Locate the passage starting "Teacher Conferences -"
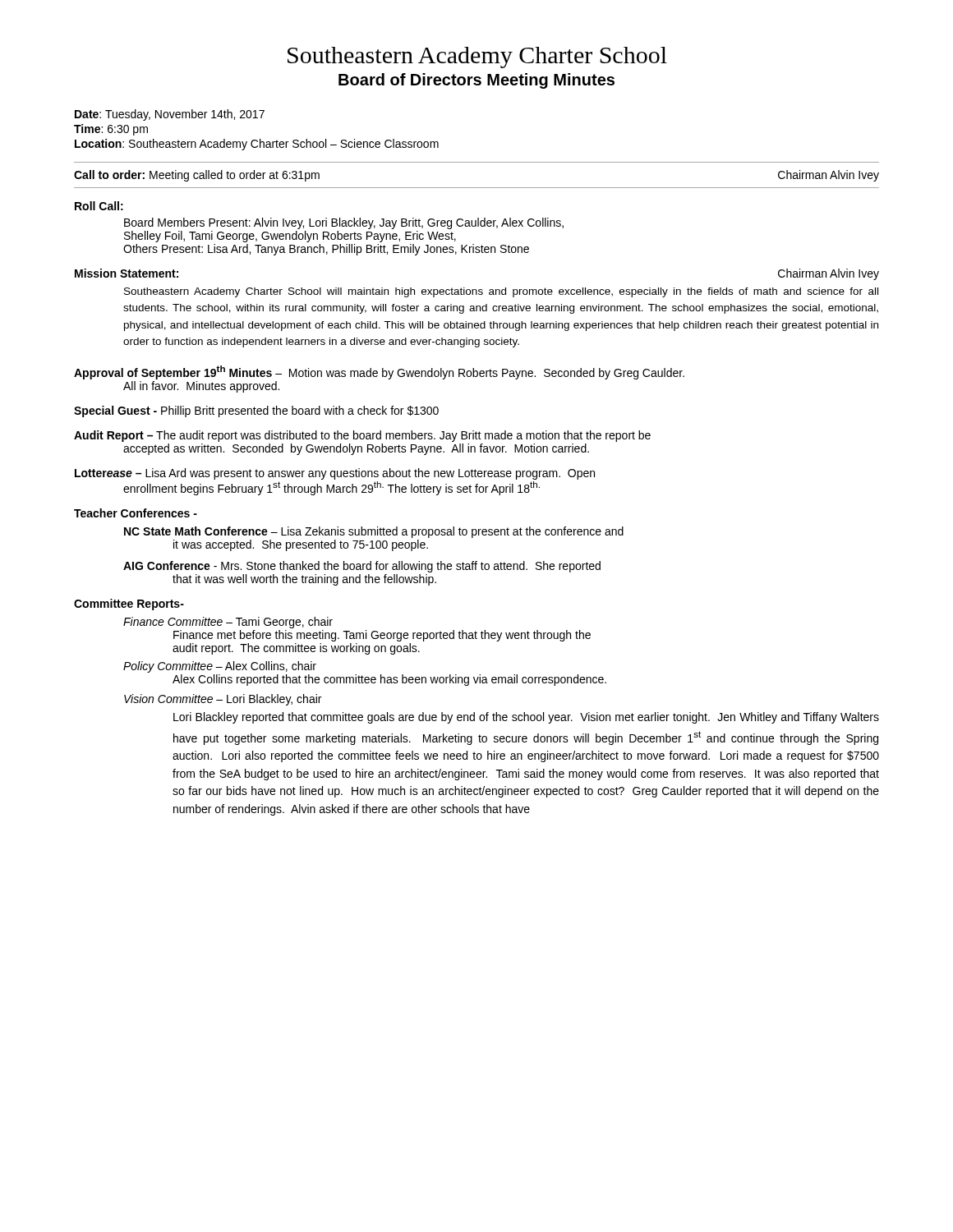Viewport: 953px width, 1232px height. [x=136, y=514]
